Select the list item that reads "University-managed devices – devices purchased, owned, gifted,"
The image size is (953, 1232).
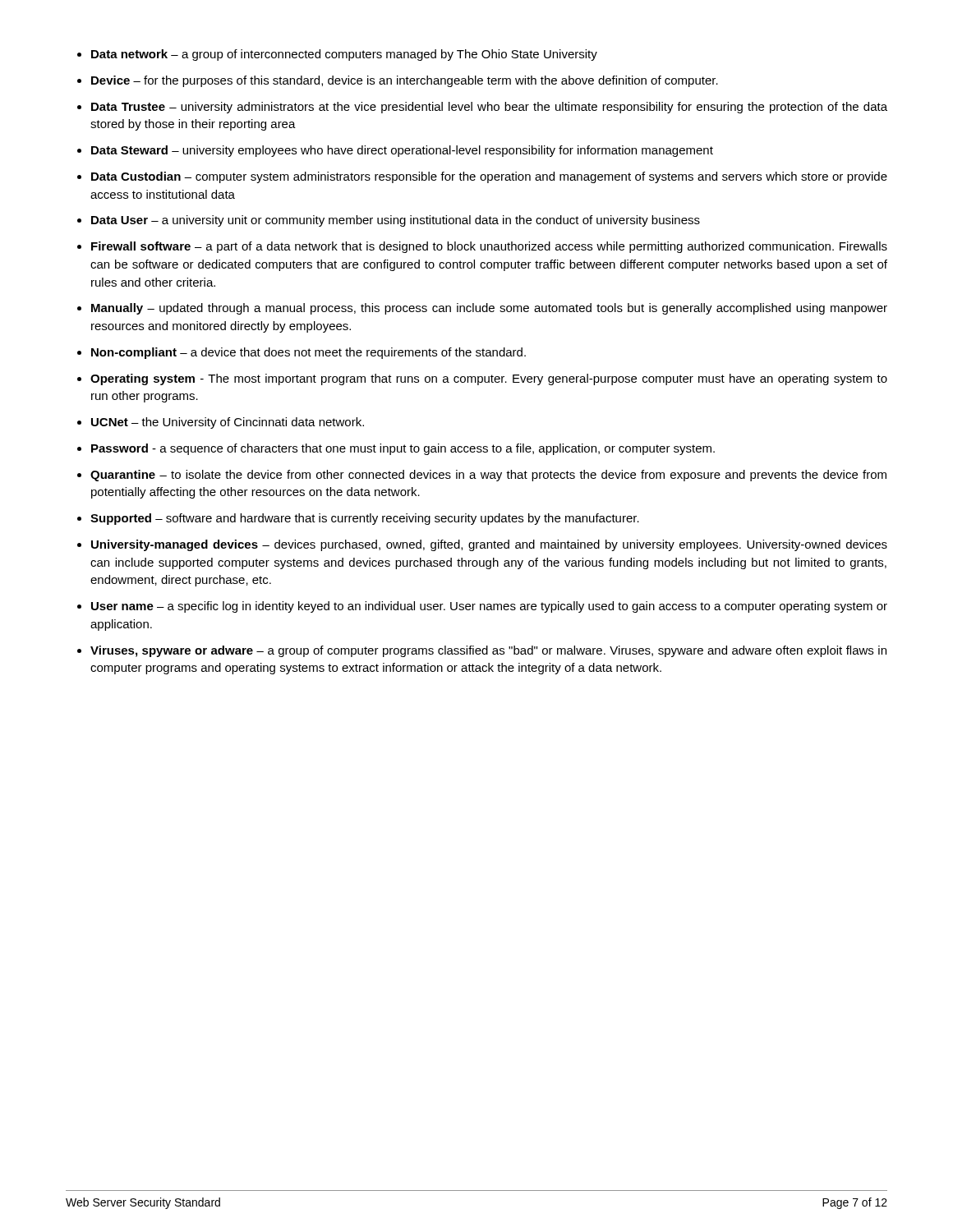click(x=489, y=562)
